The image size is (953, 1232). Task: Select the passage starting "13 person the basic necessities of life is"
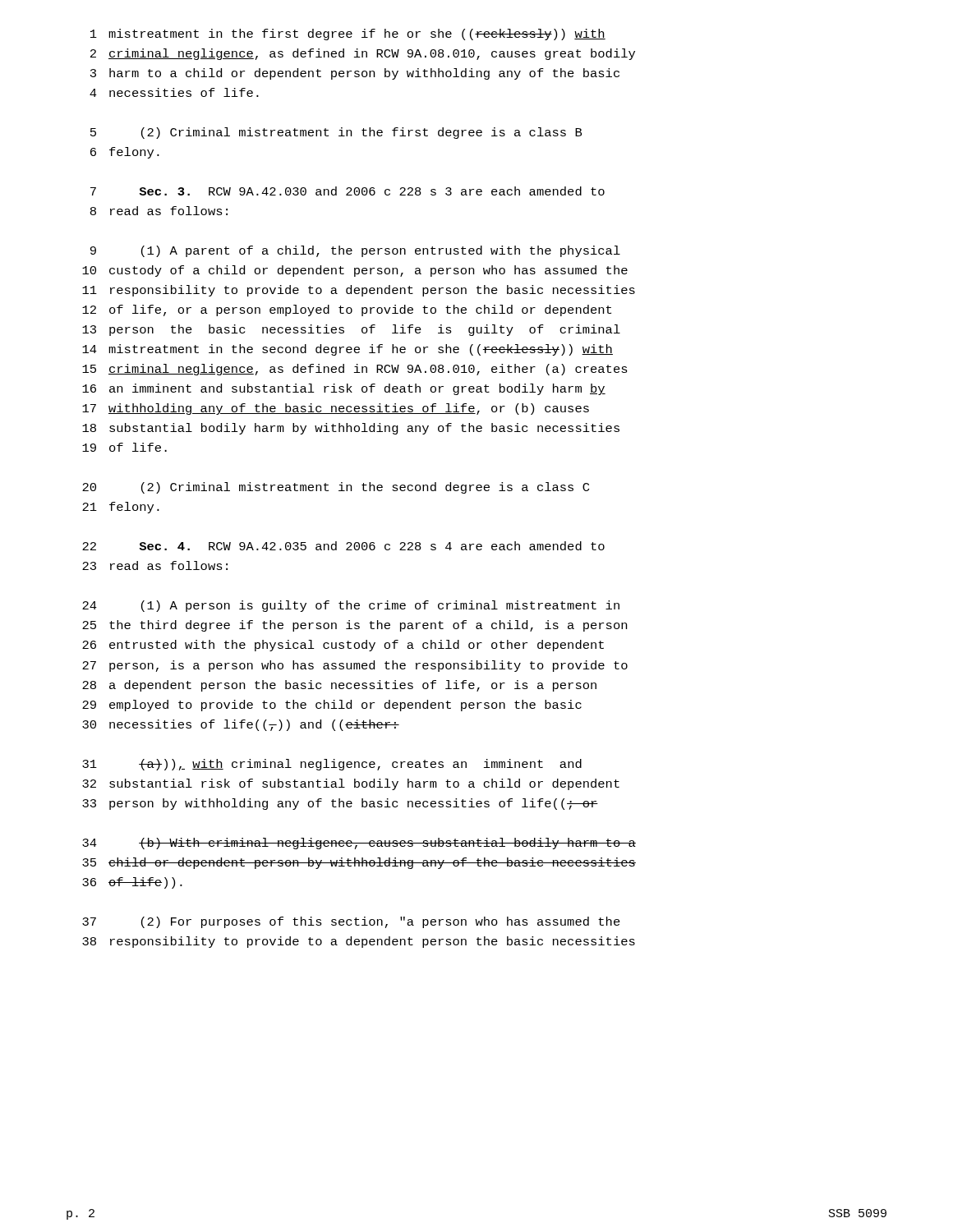pyautogui.click(x=476, y=330)
